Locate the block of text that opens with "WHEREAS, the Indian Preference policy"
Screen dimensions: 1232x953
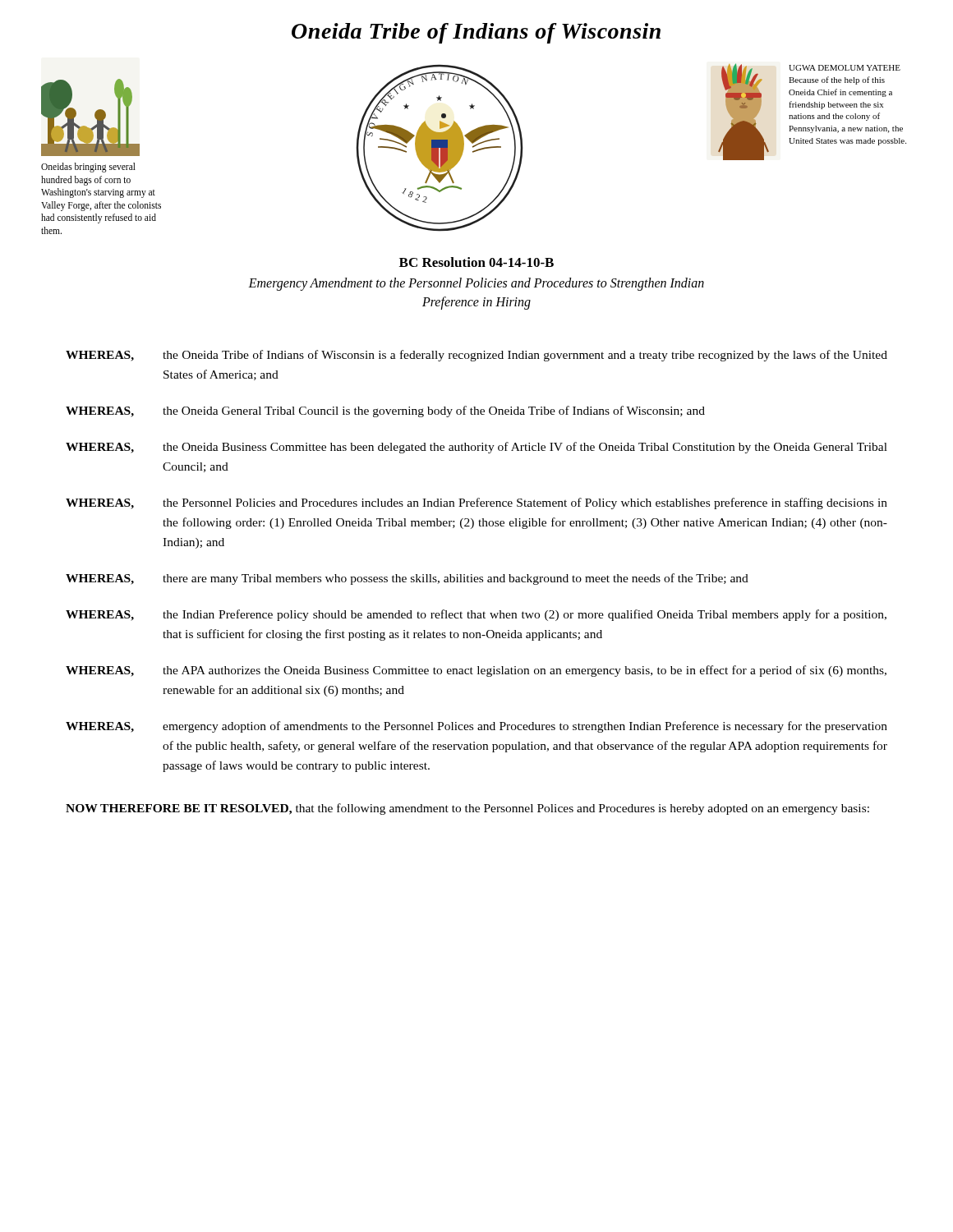click(476, 624)
